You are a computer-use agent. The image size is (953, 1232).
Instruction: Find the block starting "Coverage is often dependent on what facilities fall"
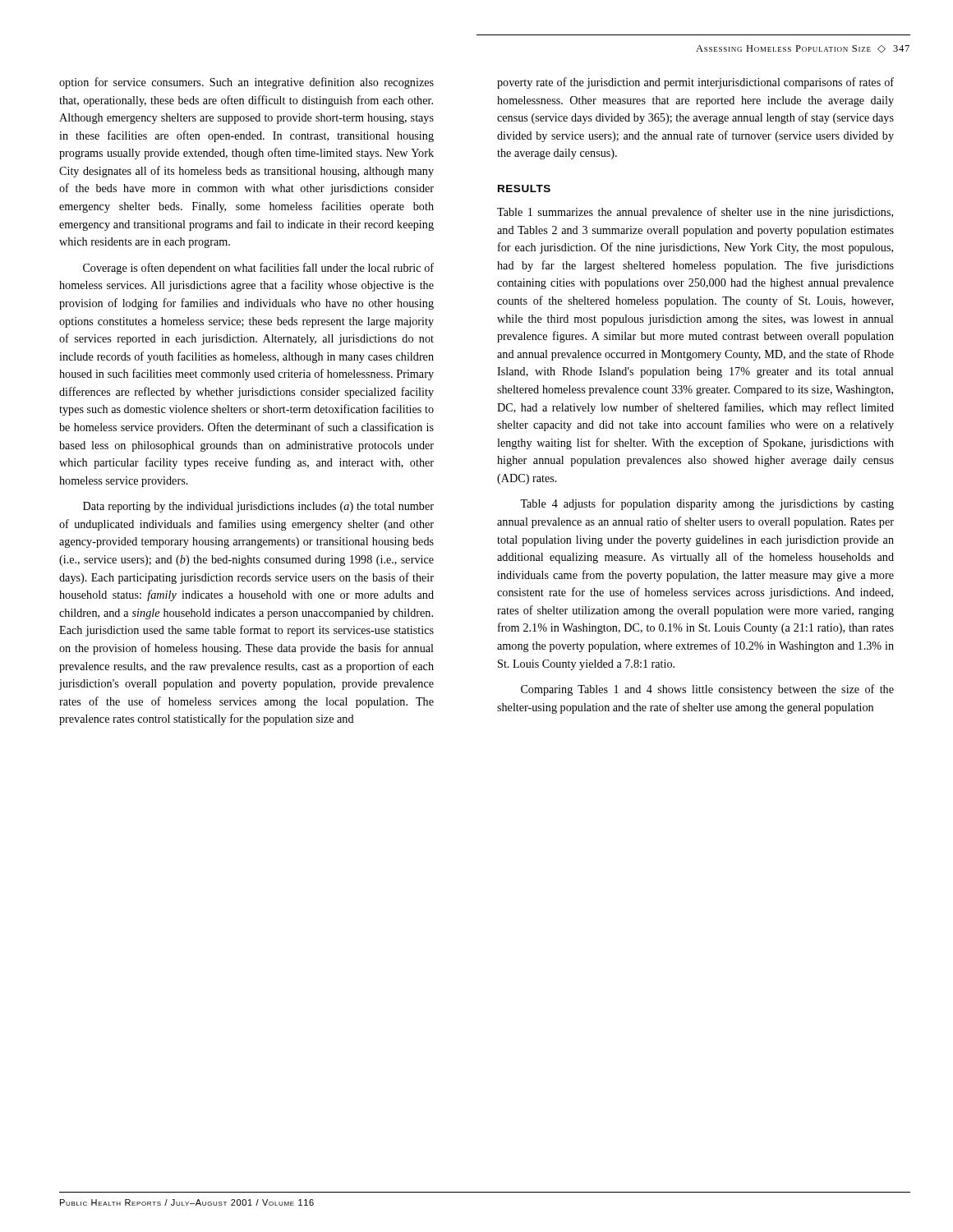tap(246, 375)
